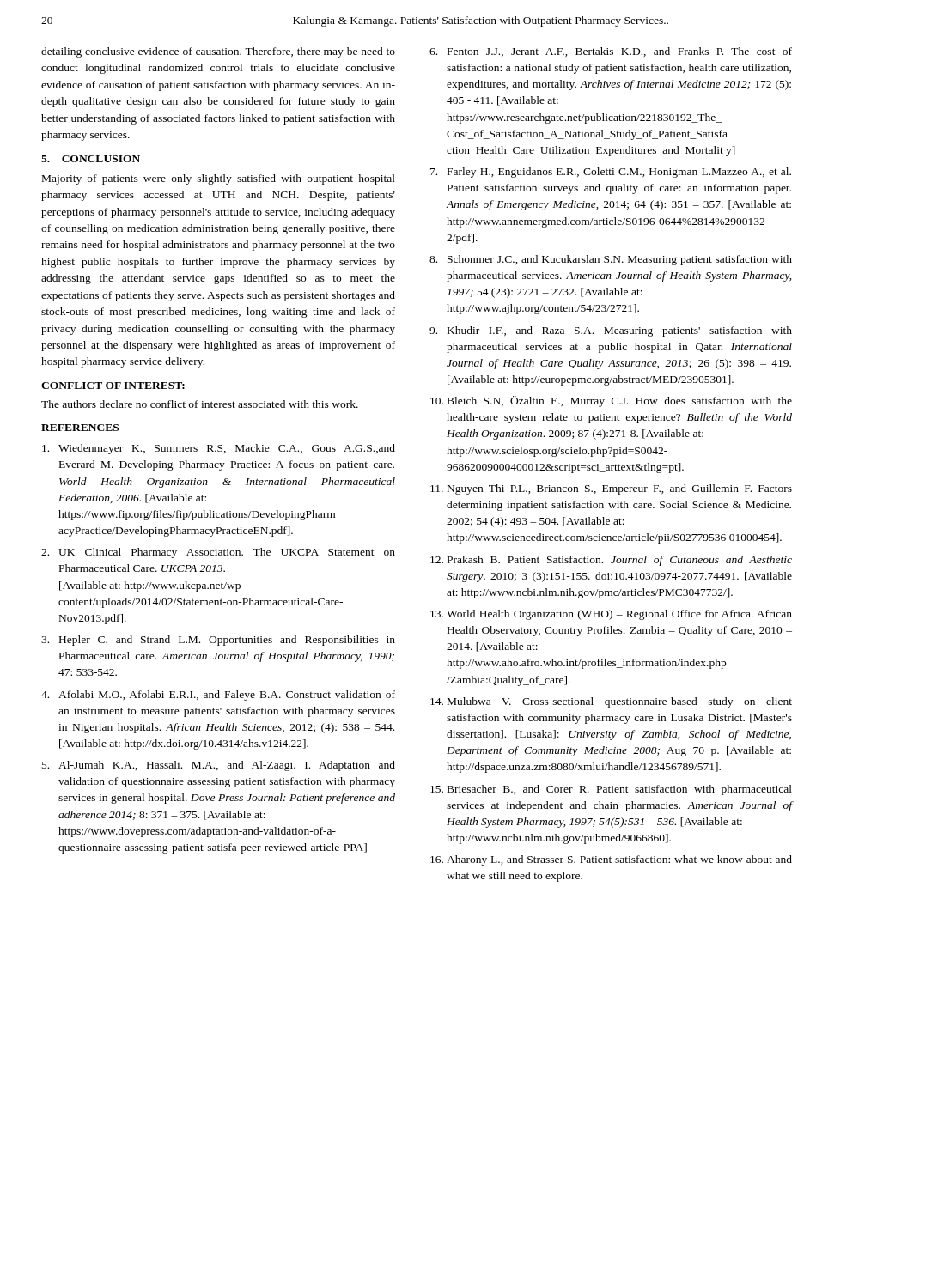Find the list item that reads "10. Bleich S.N, Özaltin E., Murray C.J. How"
Viewport: 950px width, 1288px height.
[x=611, y=434]
